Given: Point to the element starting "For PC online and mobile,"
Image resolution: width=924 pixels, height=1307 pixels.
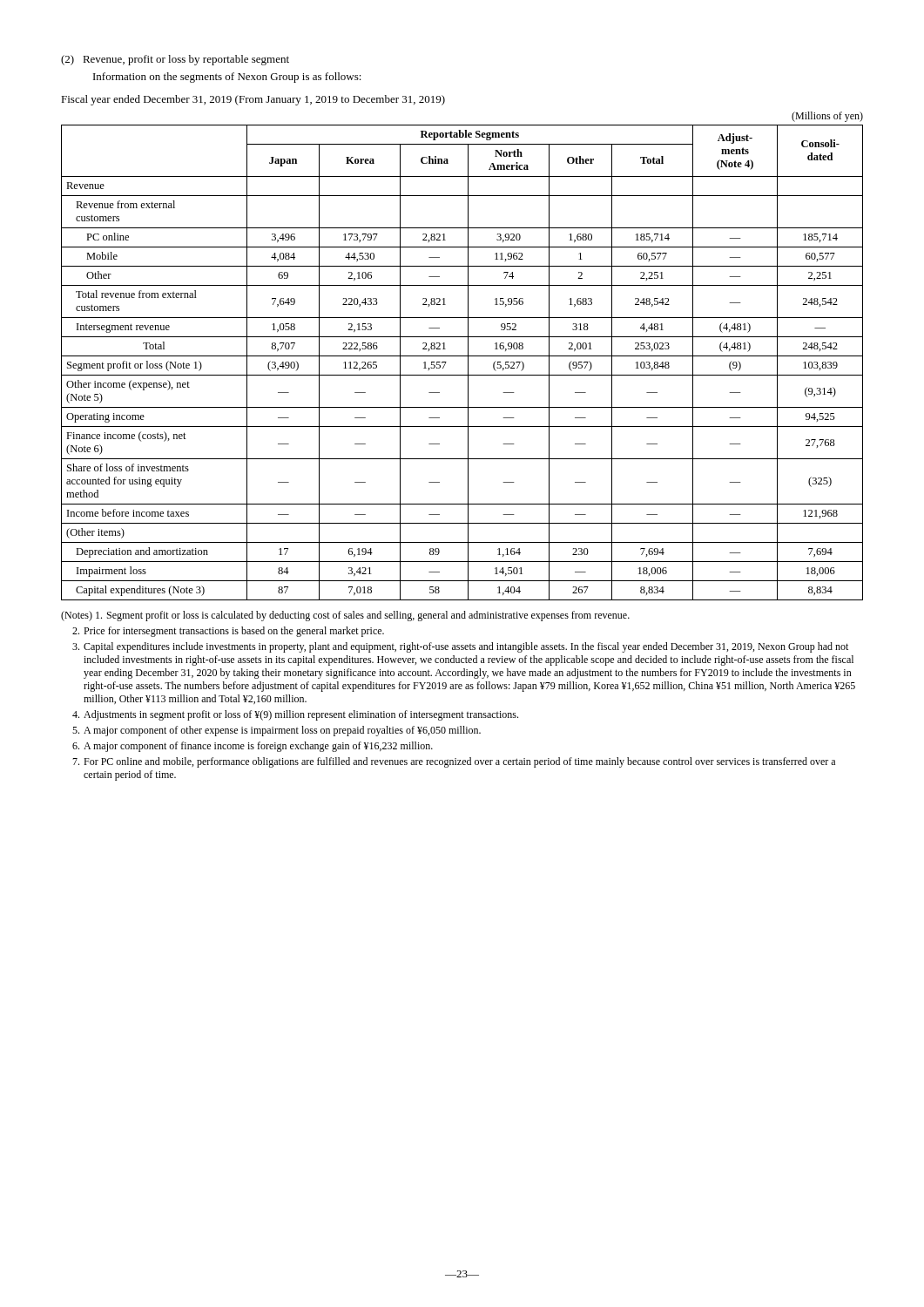Looking at the screenshot, I should [462, 769].
